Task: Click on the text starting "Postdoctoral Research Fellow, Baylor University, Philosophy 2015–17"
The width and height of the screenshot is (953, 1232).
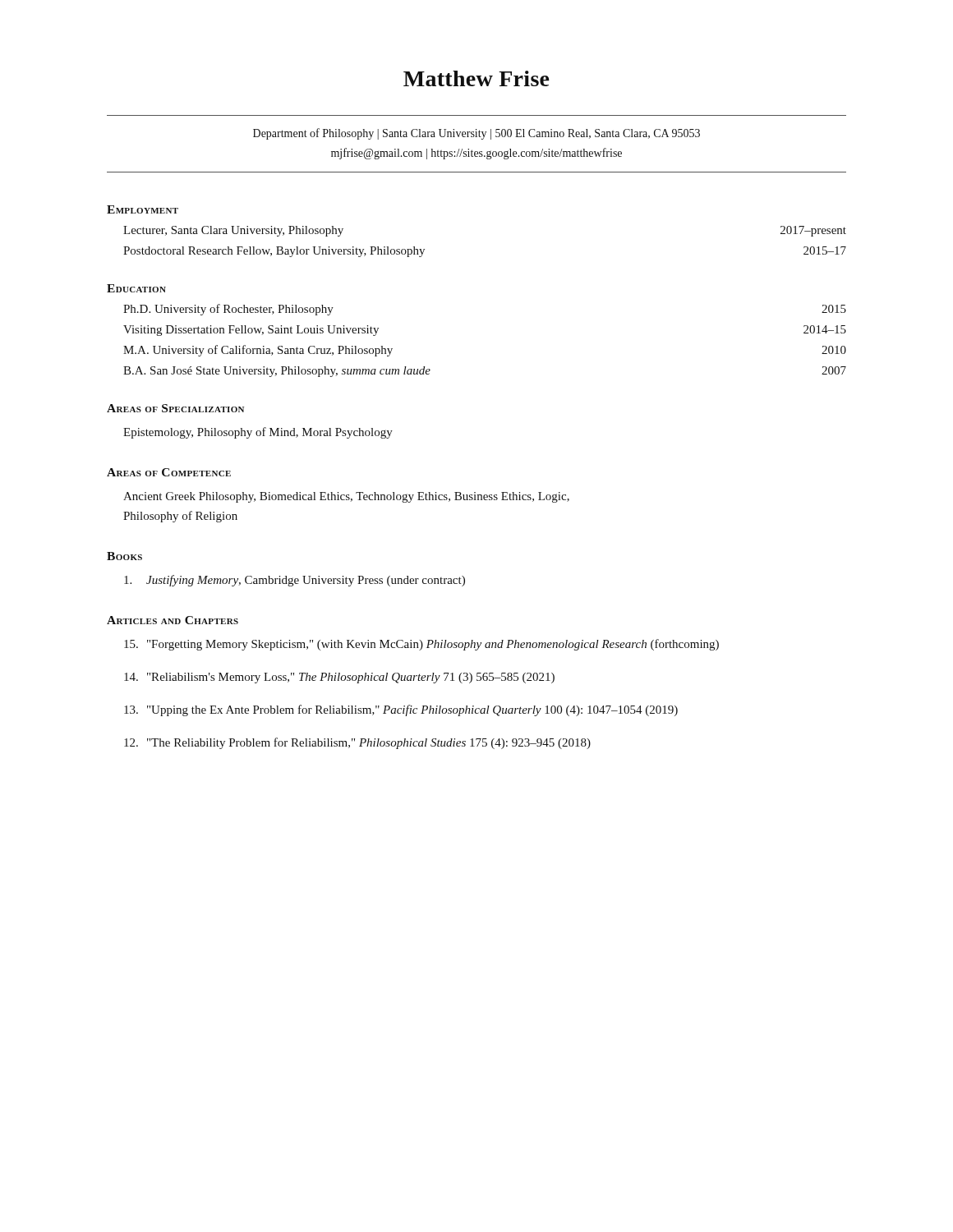Action: (280, 250)
